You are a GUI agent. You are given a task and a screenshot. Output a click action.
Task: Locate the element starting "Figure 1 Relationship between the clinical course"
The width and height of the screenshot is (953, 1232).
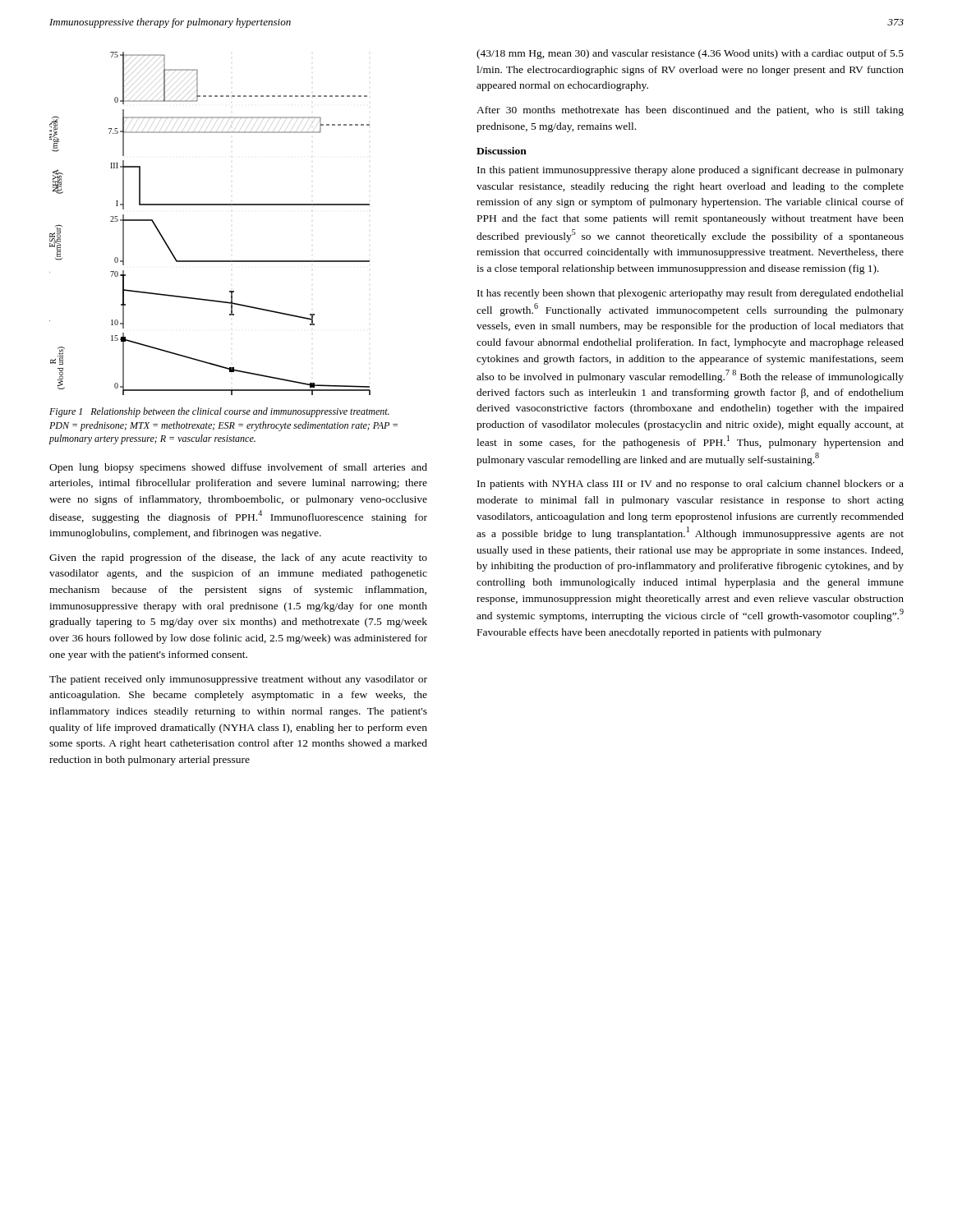pos(224,425)
